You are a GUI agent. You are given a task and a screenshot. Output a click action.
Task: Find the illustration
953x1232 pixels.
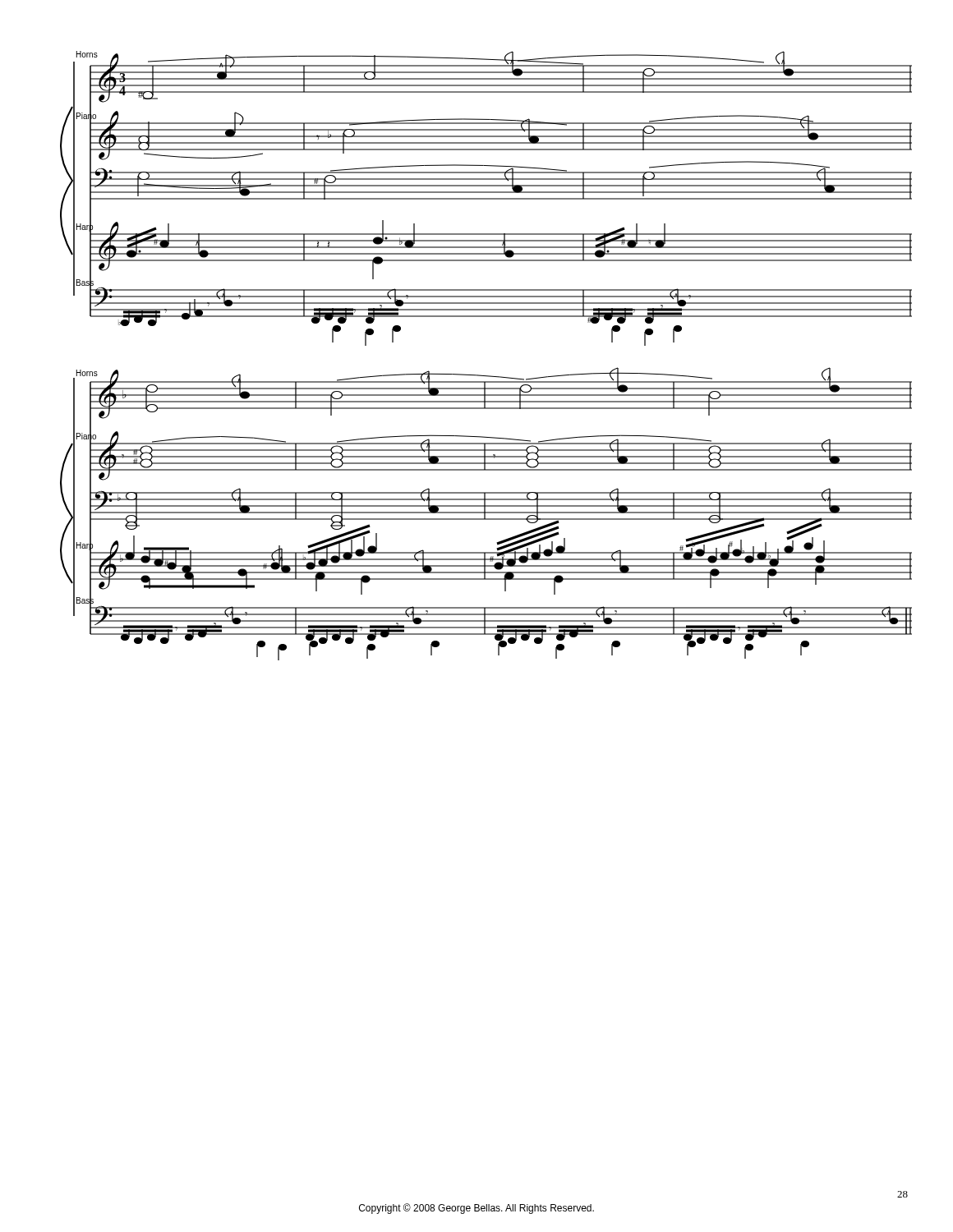tap(476, 386)
